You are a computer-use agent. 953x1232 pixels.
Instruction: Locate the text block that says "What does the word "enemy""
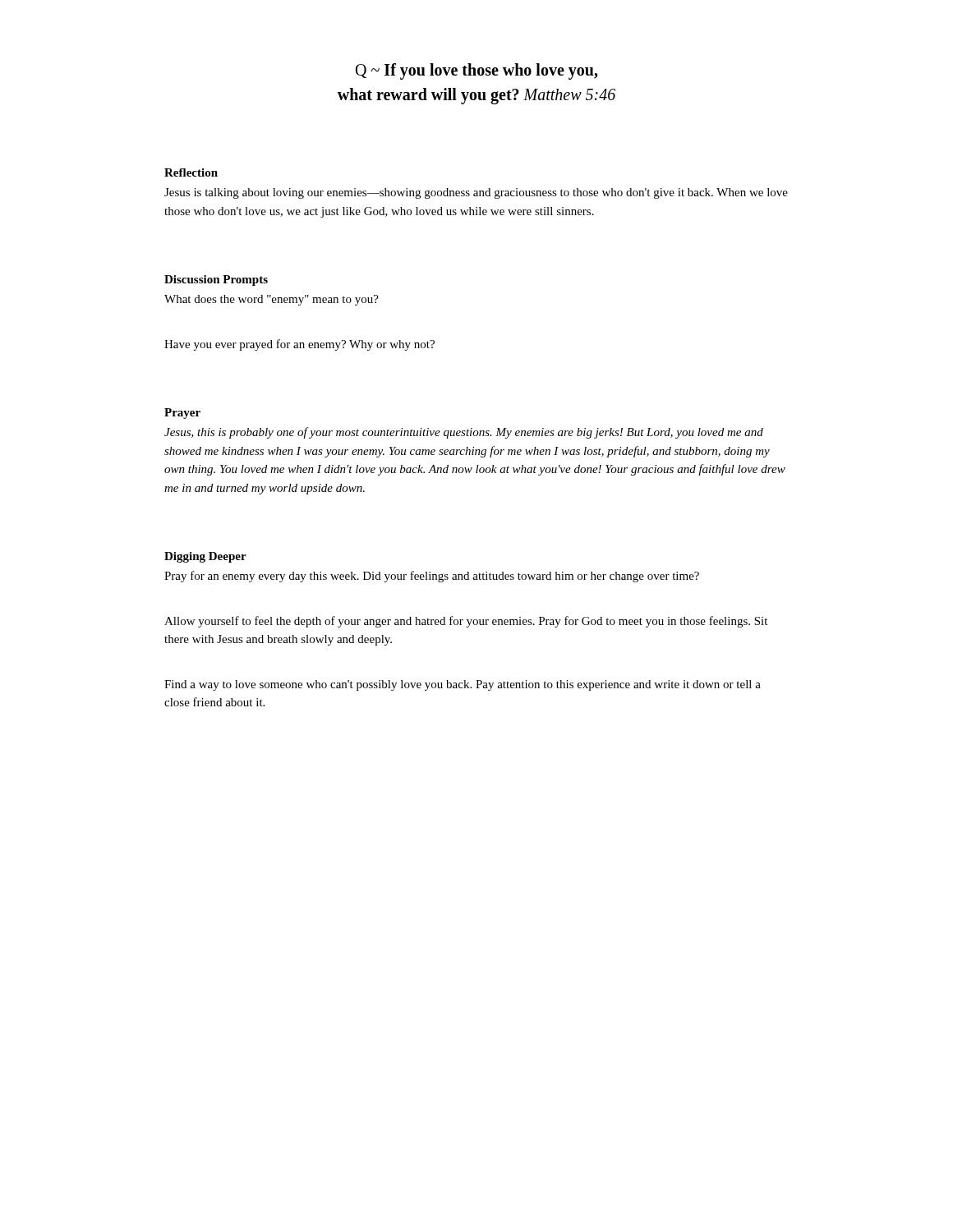pyautogui.click(x=271, y=299)
